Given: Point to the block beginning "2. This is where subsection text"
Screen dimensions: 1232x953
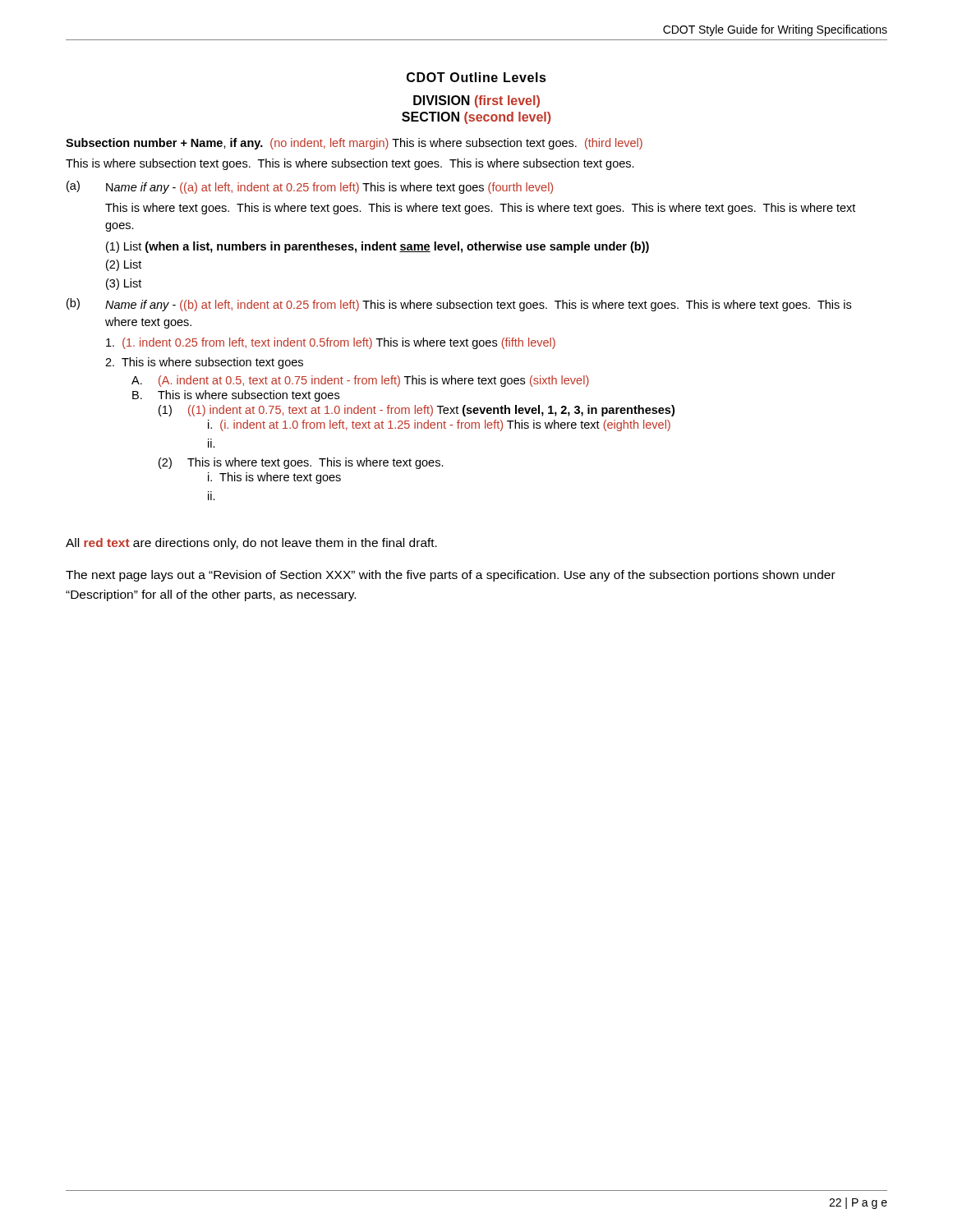Looking at the screenshot, I should 204,362.
